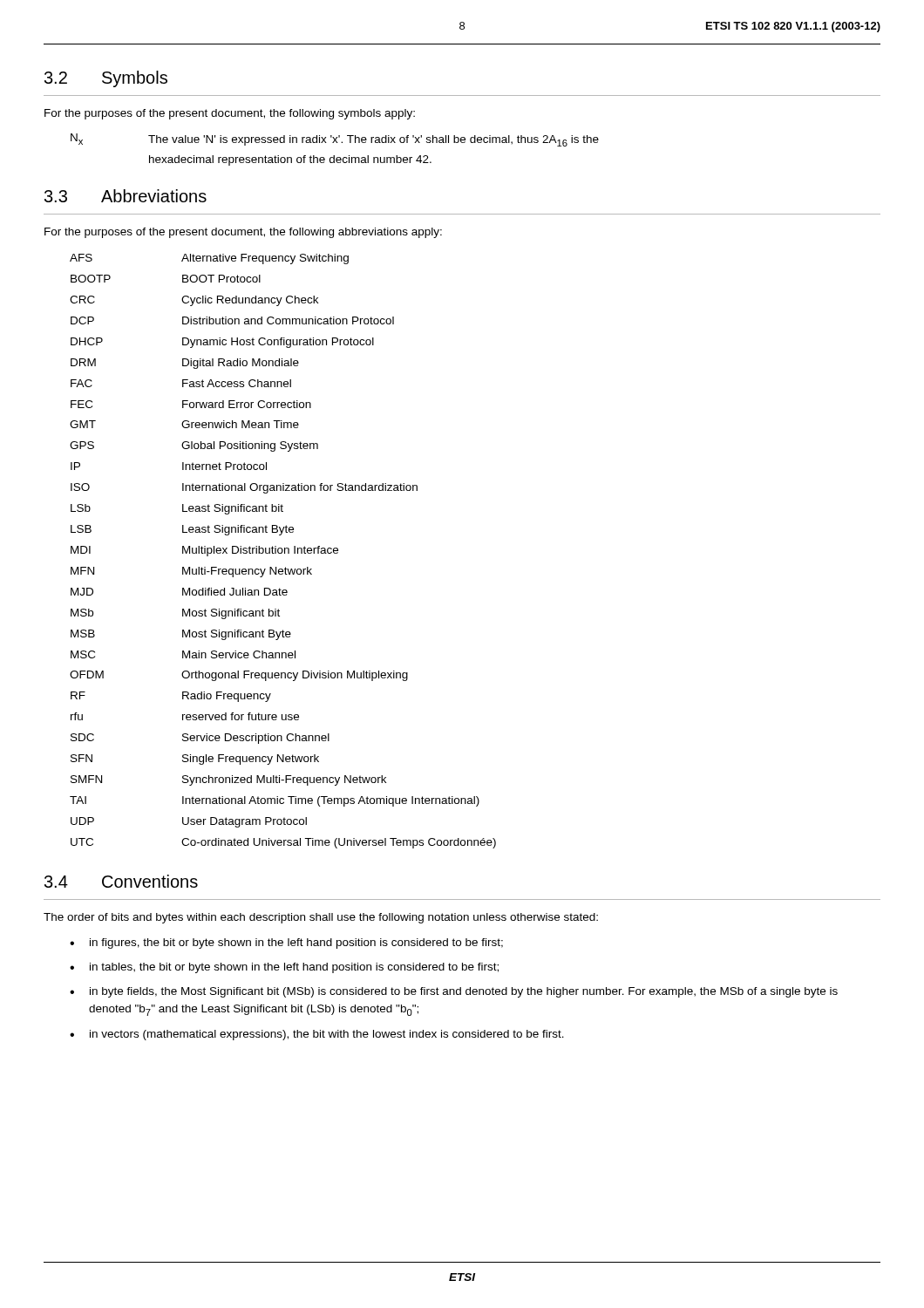Select the region starting "• in vectors (mathematical expressions), the bit"
Viewport: 924px width, 1308px height.
(x=317, y=1035)
